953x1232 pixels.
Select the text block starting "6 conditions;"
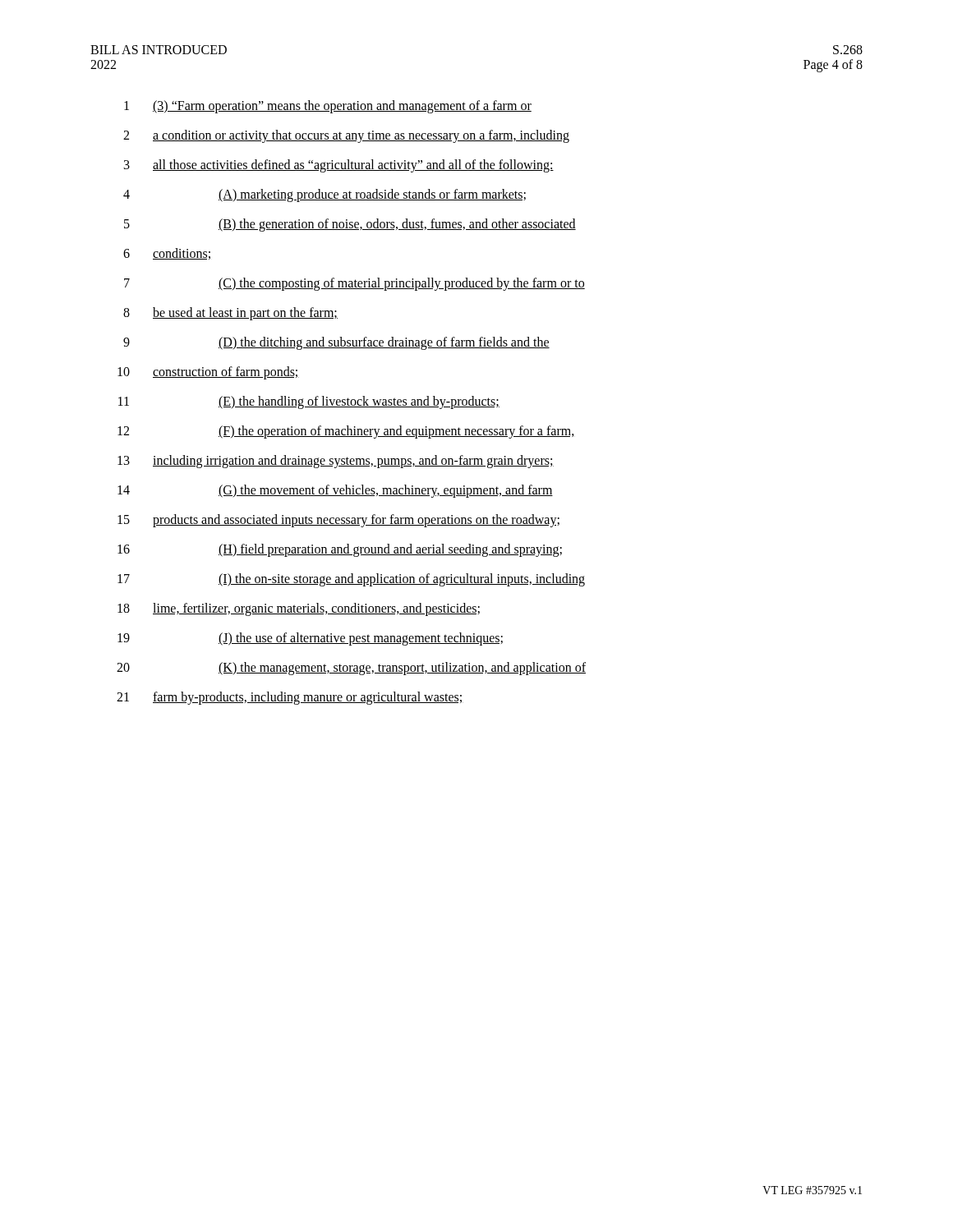[167, 254]
